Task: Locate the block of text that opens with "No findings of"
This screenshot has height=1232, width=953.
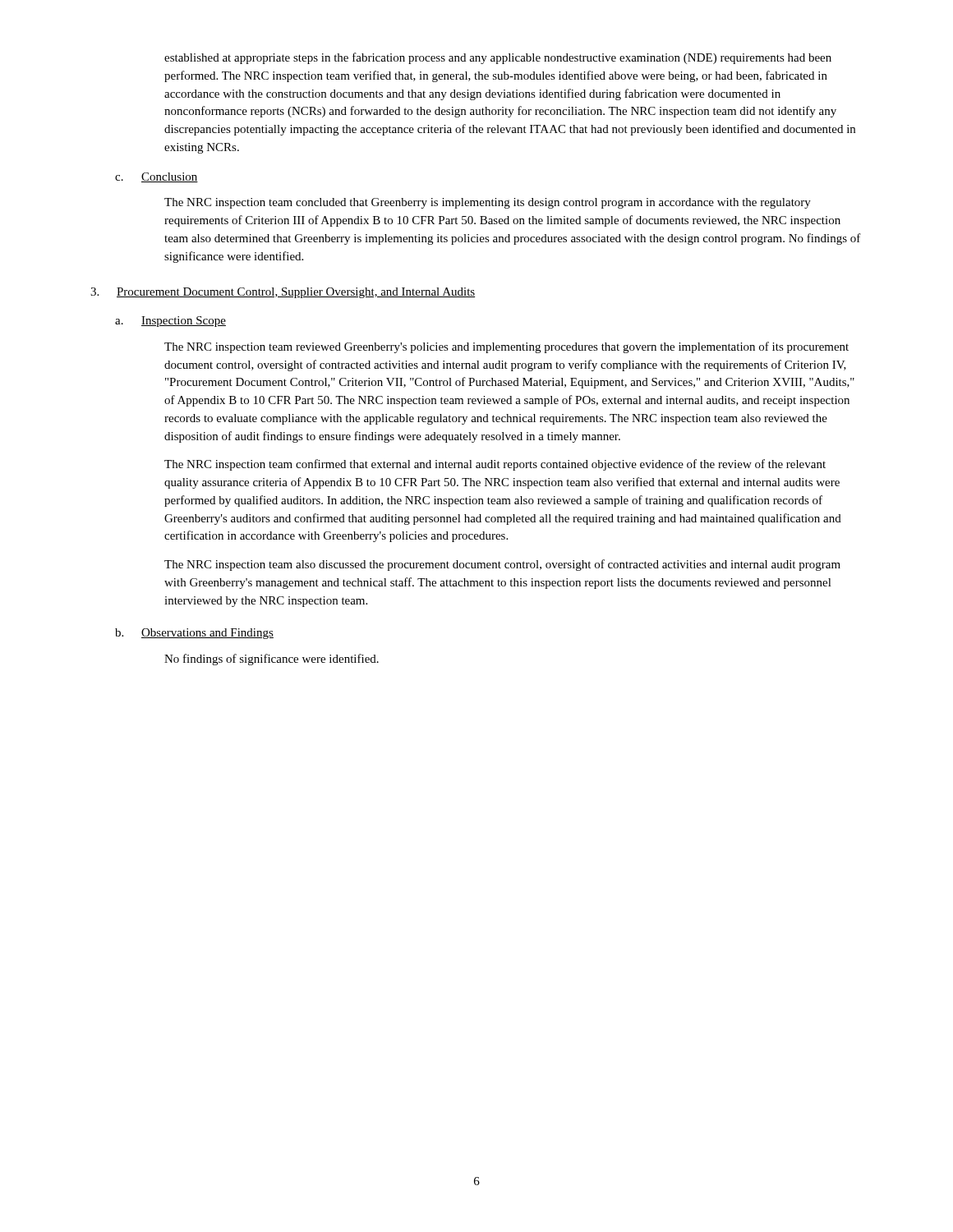Action: [x=272, y=660]
